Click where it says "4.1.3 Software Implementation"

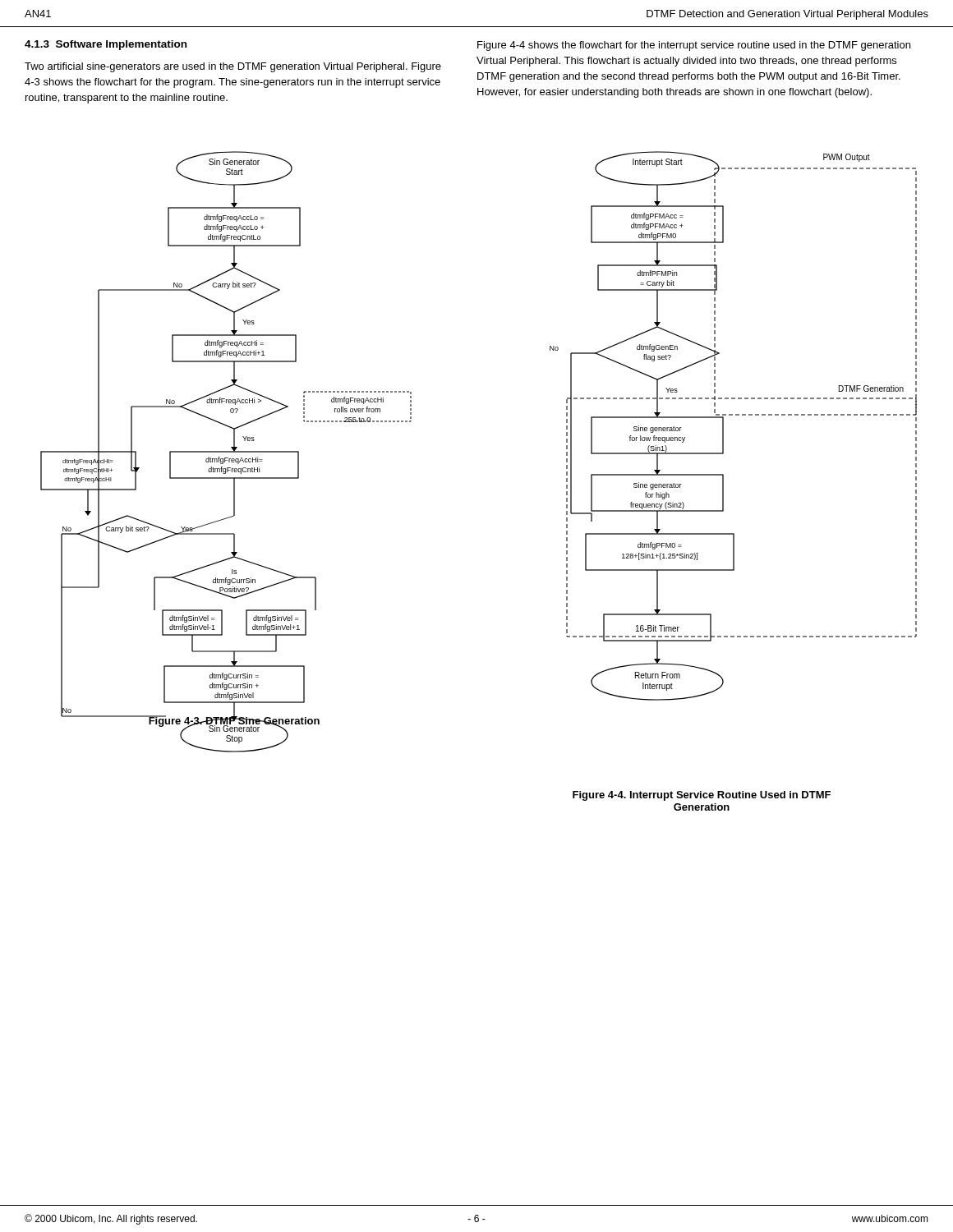coord(106,44)
